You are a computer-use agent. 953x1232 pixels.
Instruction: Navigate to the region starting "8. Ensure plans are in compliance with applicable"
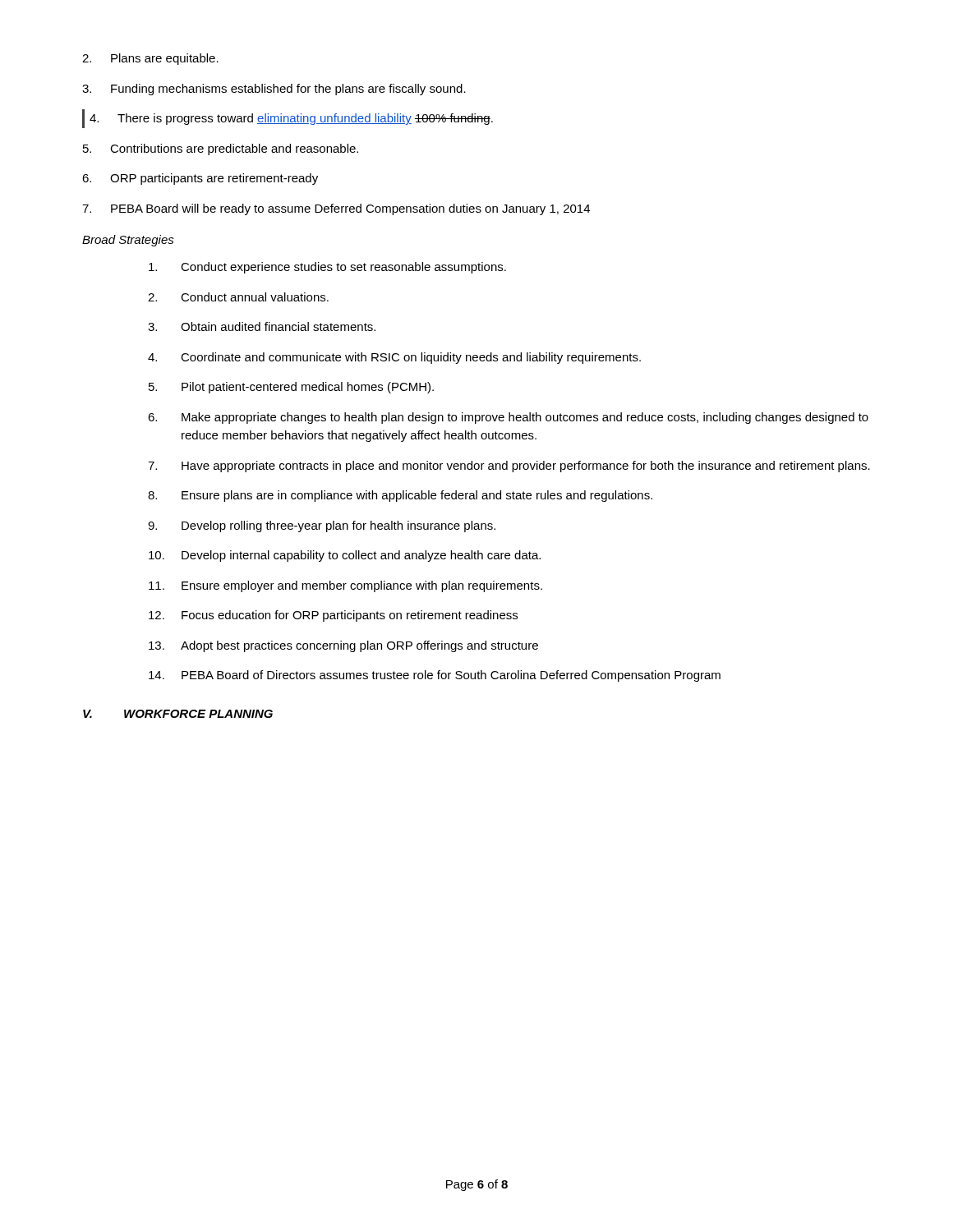click(509, 496)
